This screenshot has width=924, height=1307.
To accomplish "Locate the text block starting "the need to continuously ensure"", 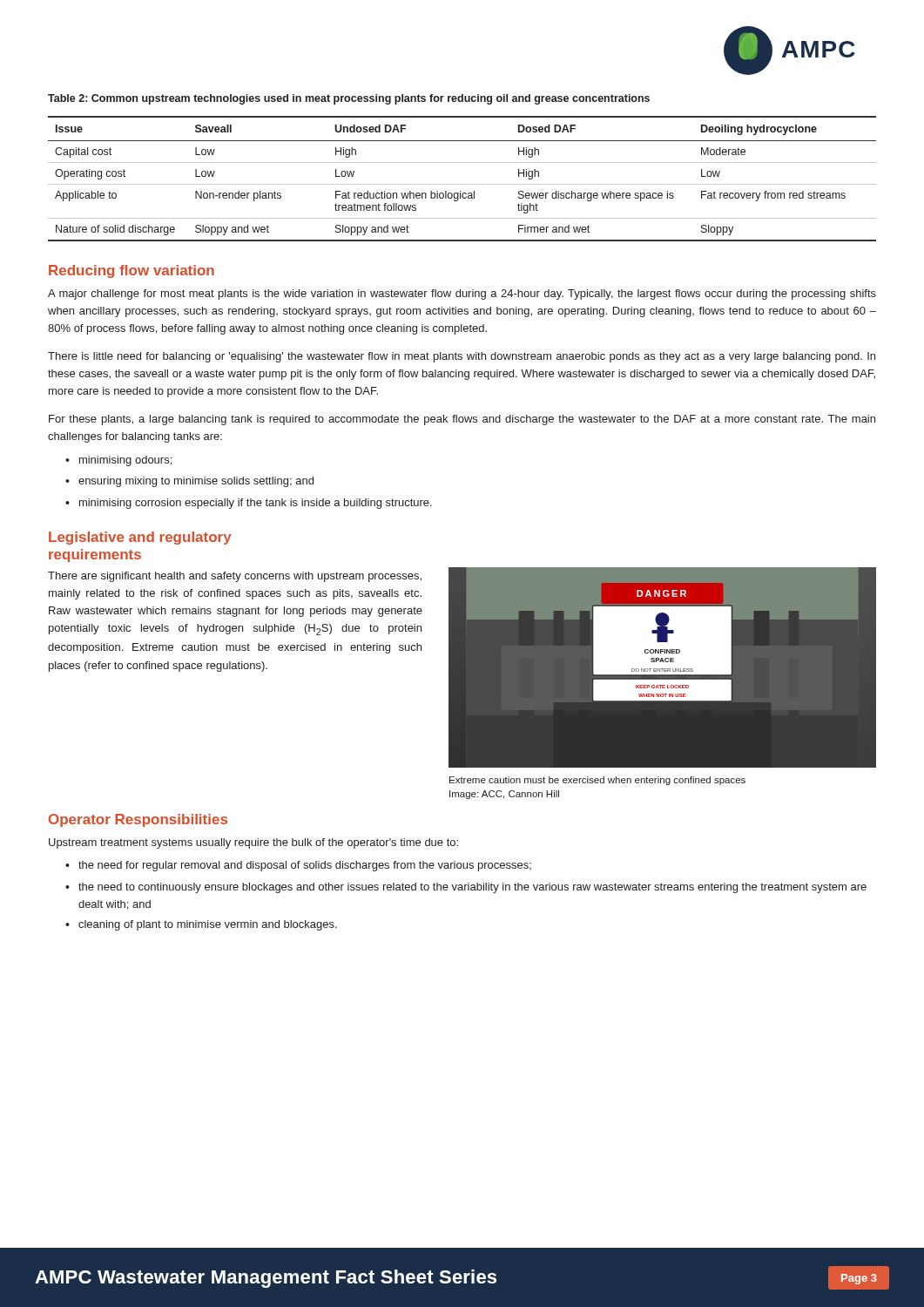I will pyautogui.click(x=473, y=895).
